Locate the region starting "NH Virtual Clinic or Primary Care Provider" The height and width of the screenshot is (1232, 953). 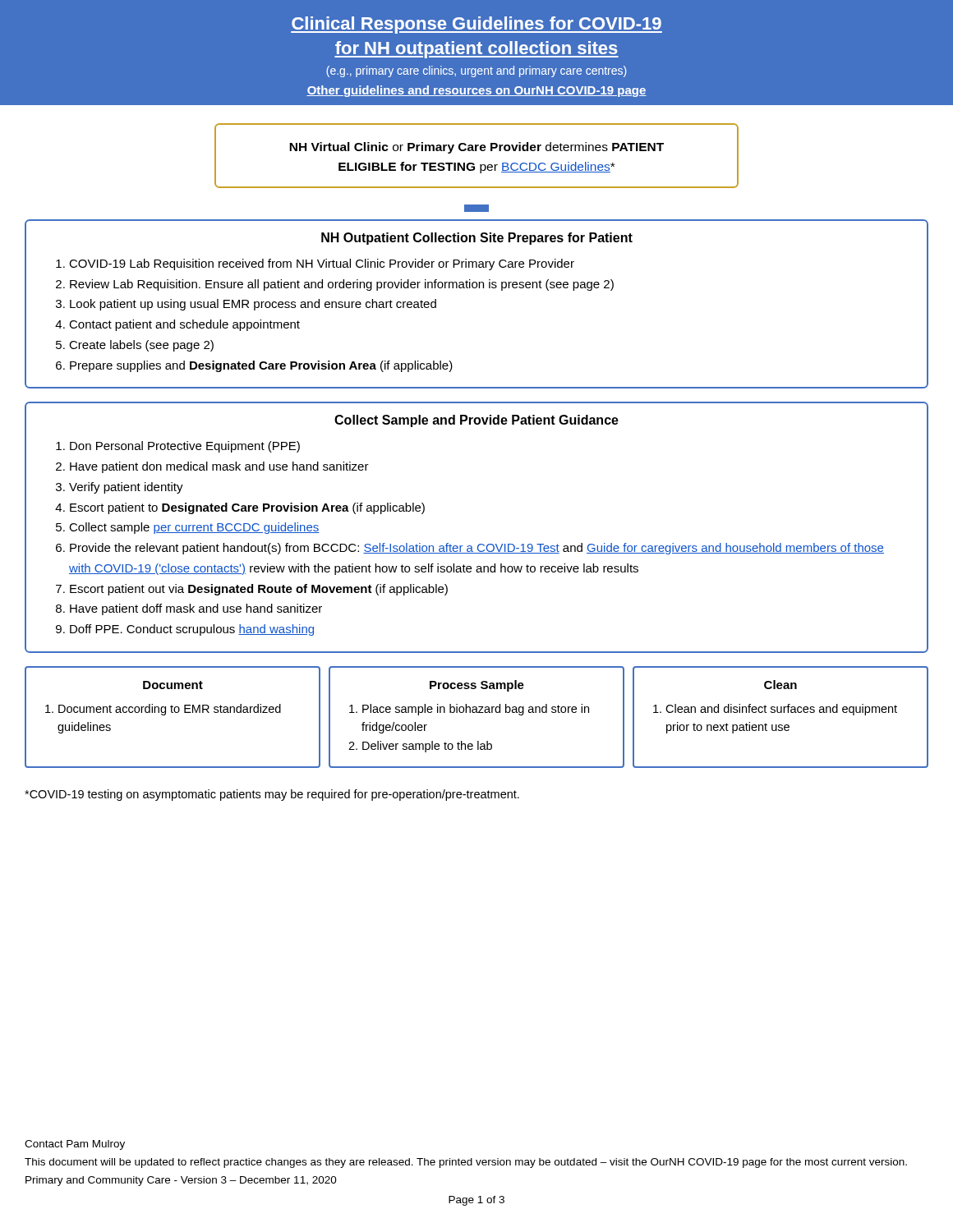point(476,156)
